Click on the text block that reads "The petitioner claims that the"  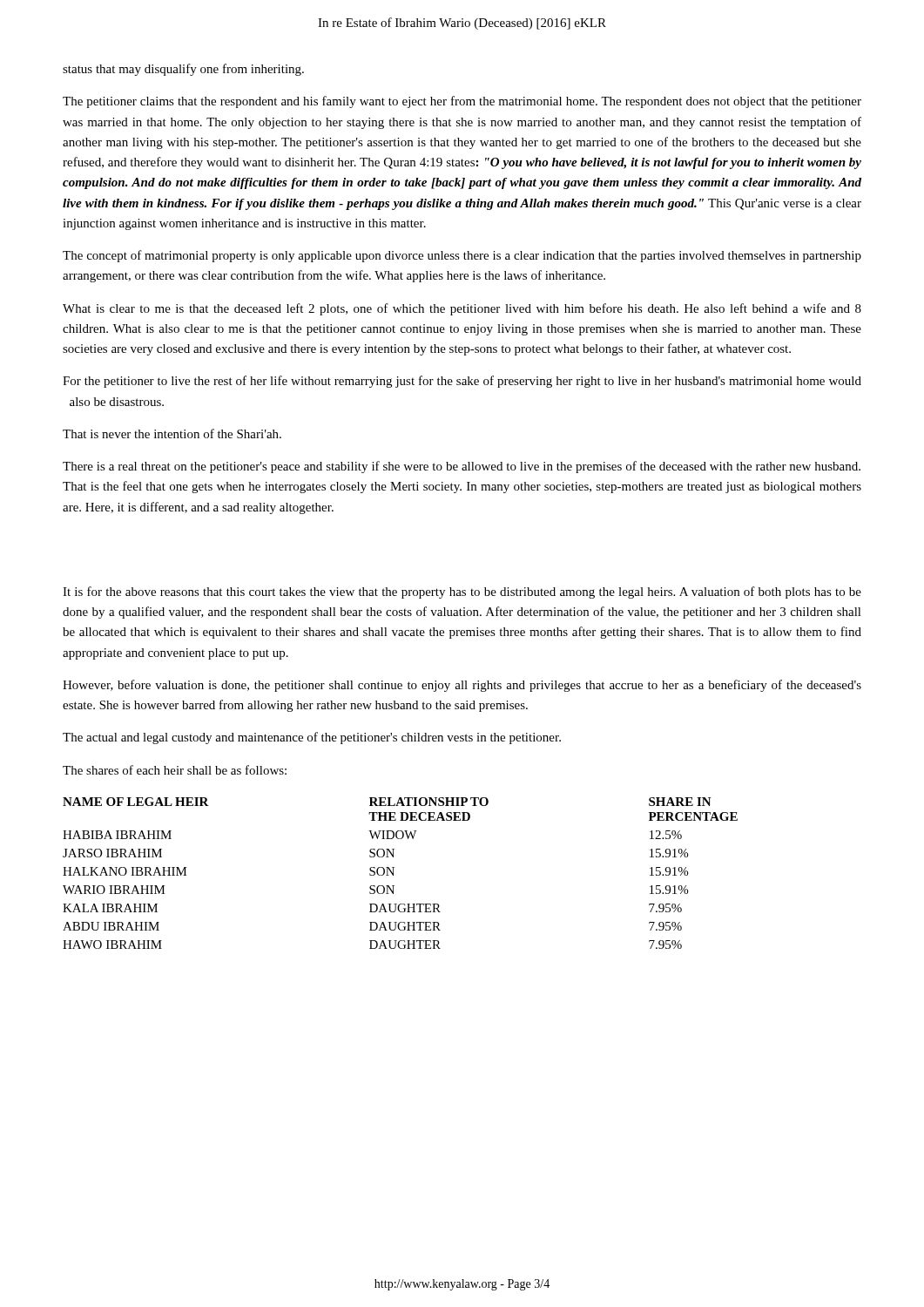(462, 162)
